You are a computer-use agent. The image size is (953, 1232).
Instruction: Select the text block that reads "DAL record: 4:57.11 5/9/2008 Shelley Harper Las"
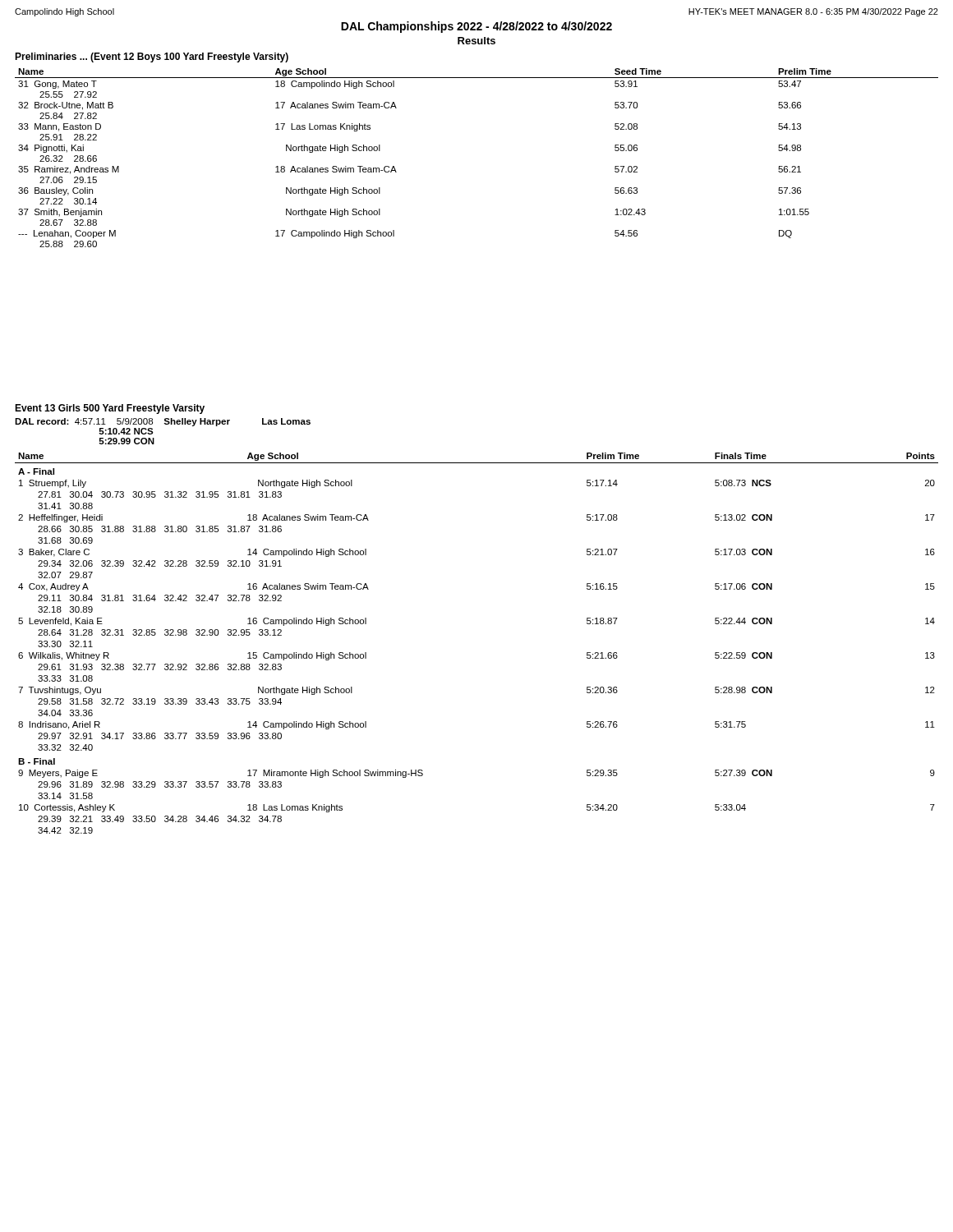click(x=163, y=431)
